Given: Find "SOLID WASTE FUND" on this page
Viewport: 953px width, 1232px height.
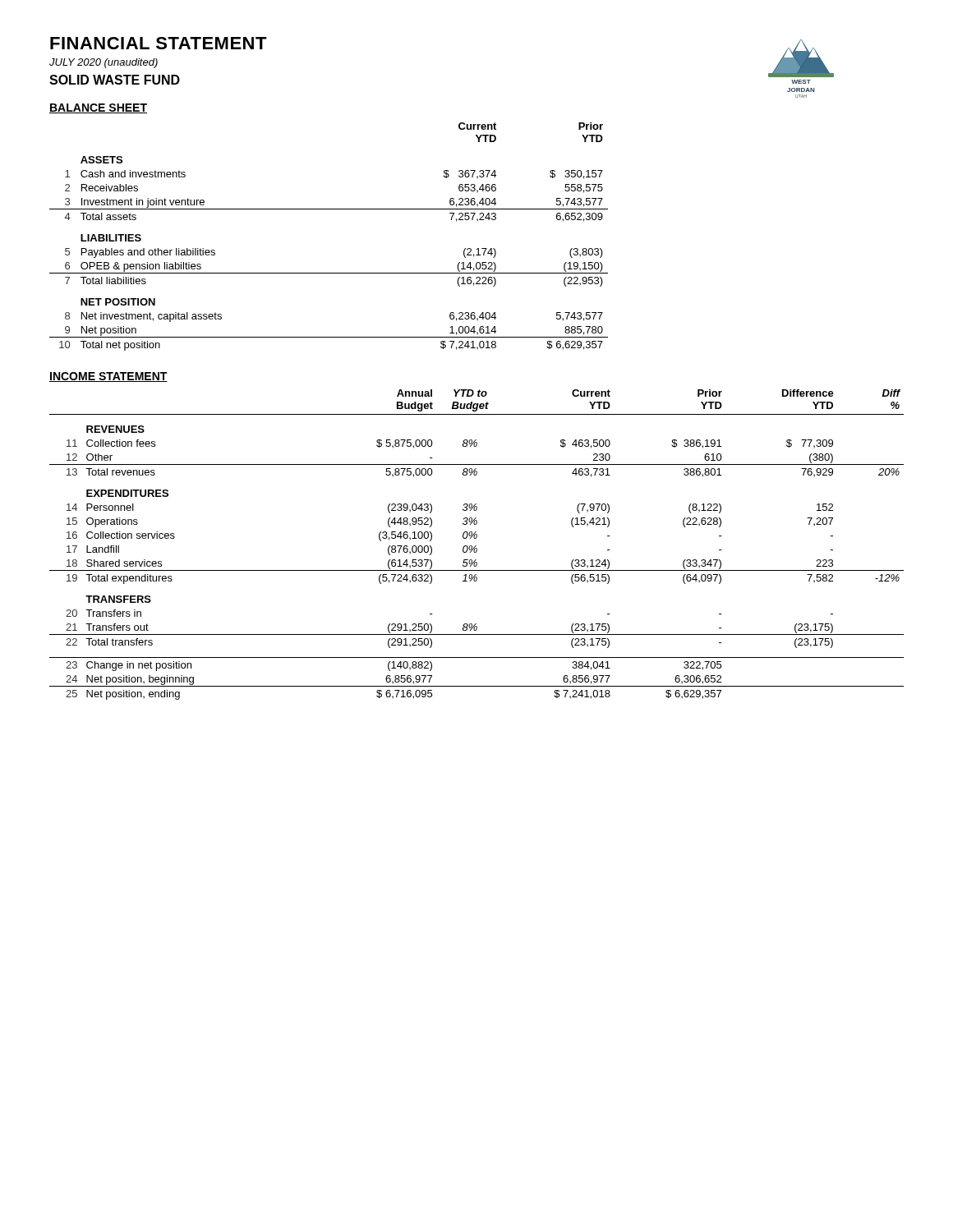Looking at the screenshot, I should click(115, 80).
